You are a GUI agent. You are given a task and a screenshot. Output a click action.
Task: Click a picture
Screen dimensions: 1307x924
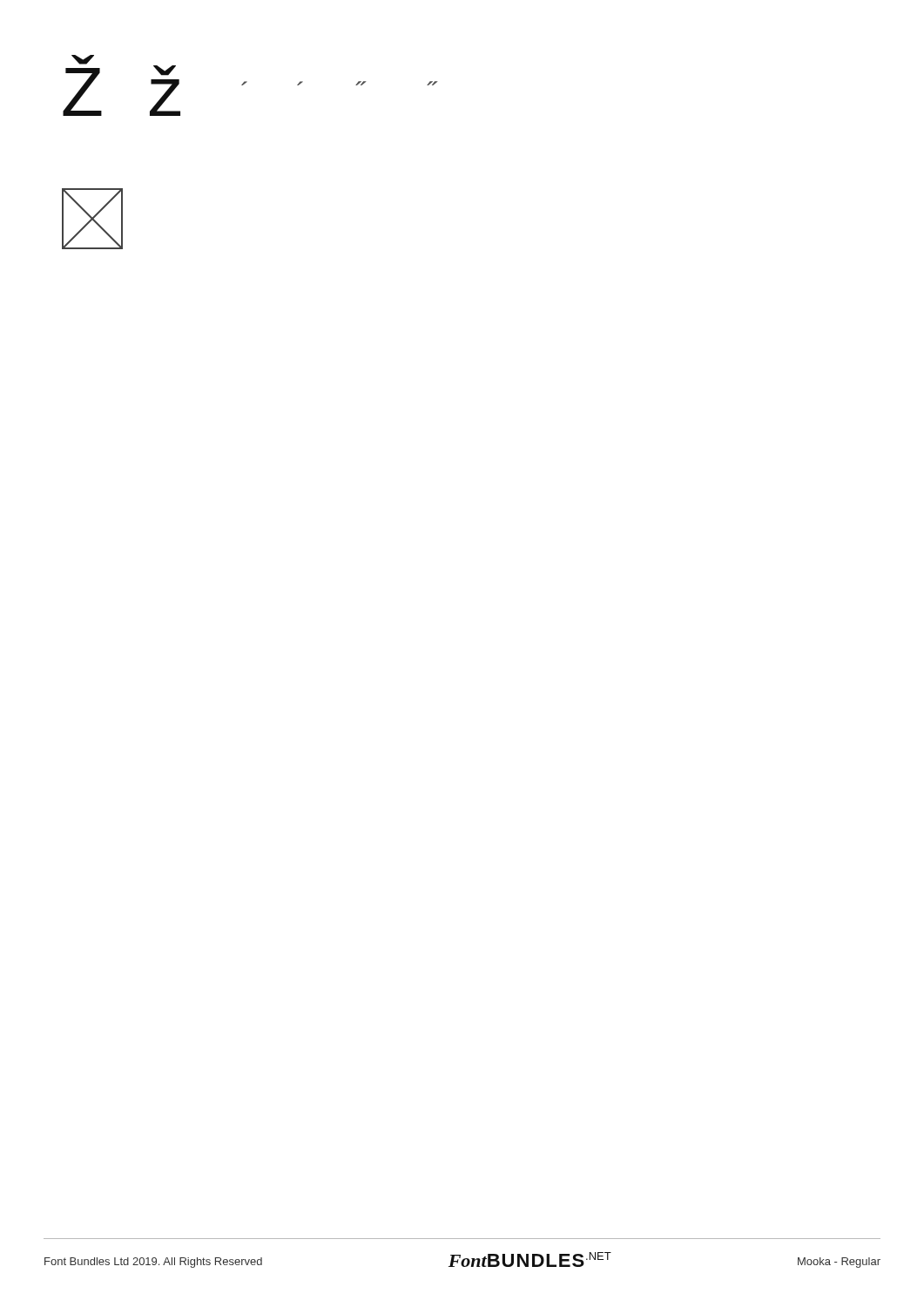462,183
